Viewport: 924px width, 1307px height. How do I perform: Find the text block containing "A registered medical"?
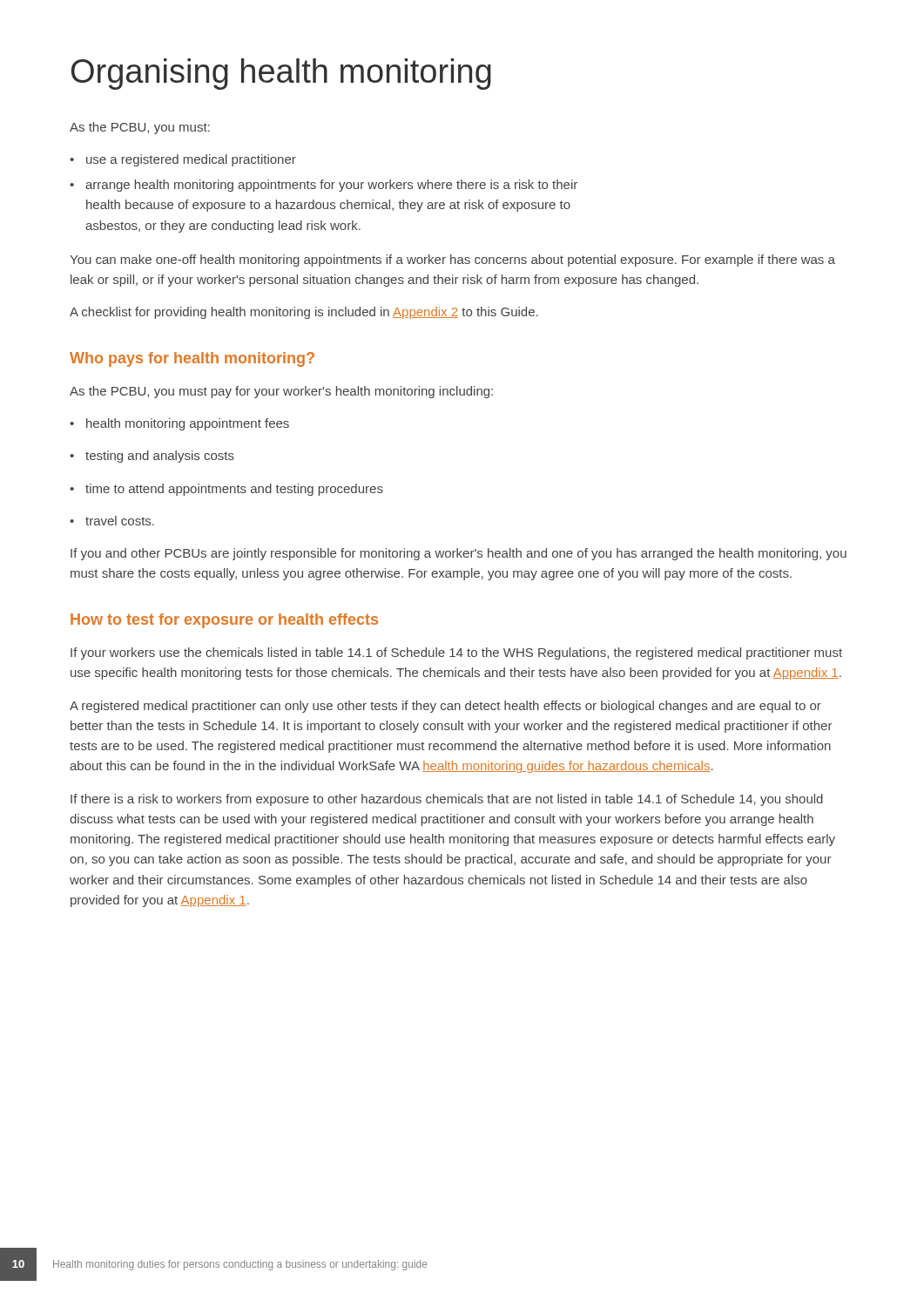(x=462, y=736)
